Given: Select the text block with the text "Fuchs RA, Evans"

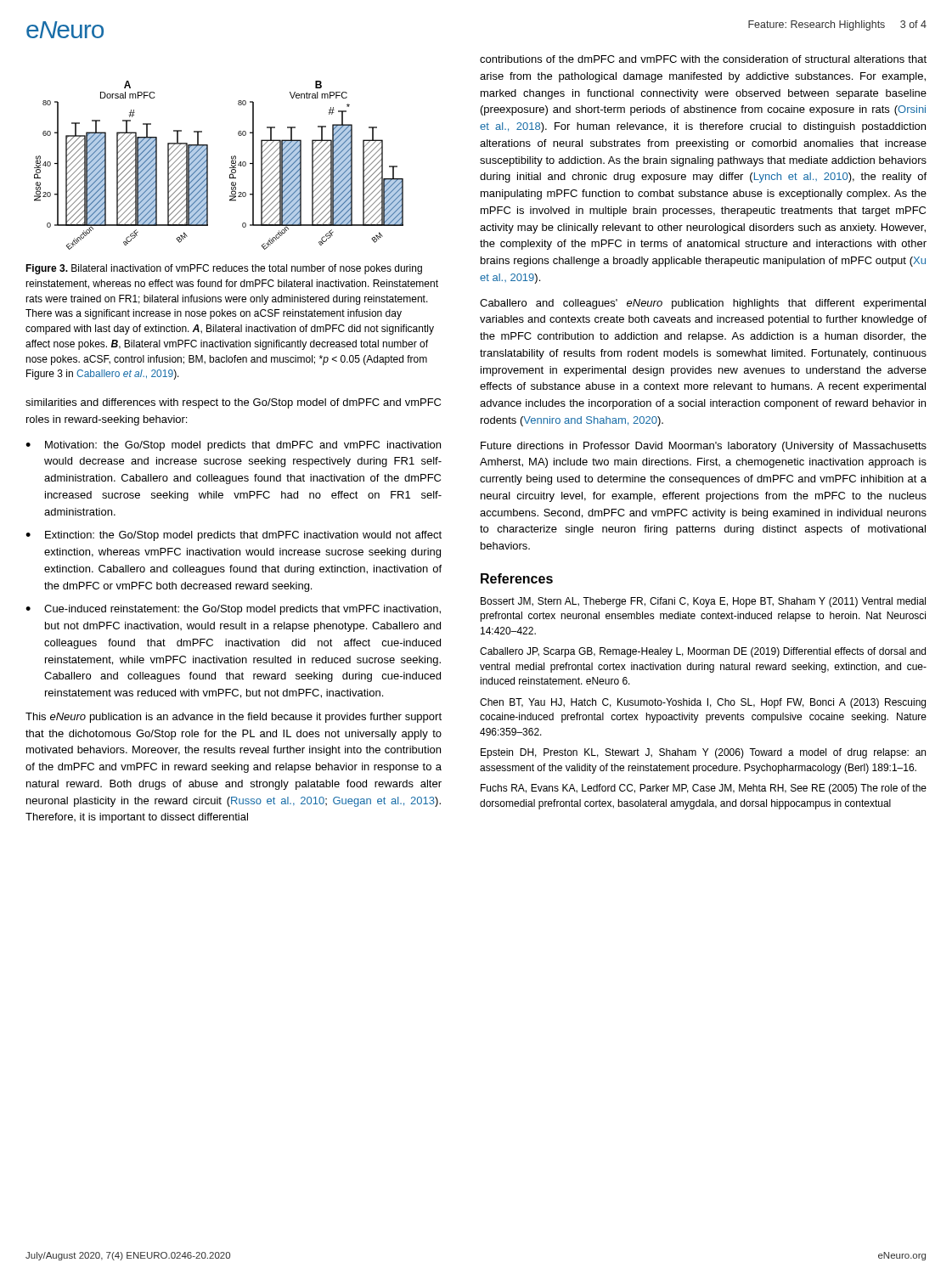Looking at the screenshot, I should pyautogui.click(x=703, y=796).
